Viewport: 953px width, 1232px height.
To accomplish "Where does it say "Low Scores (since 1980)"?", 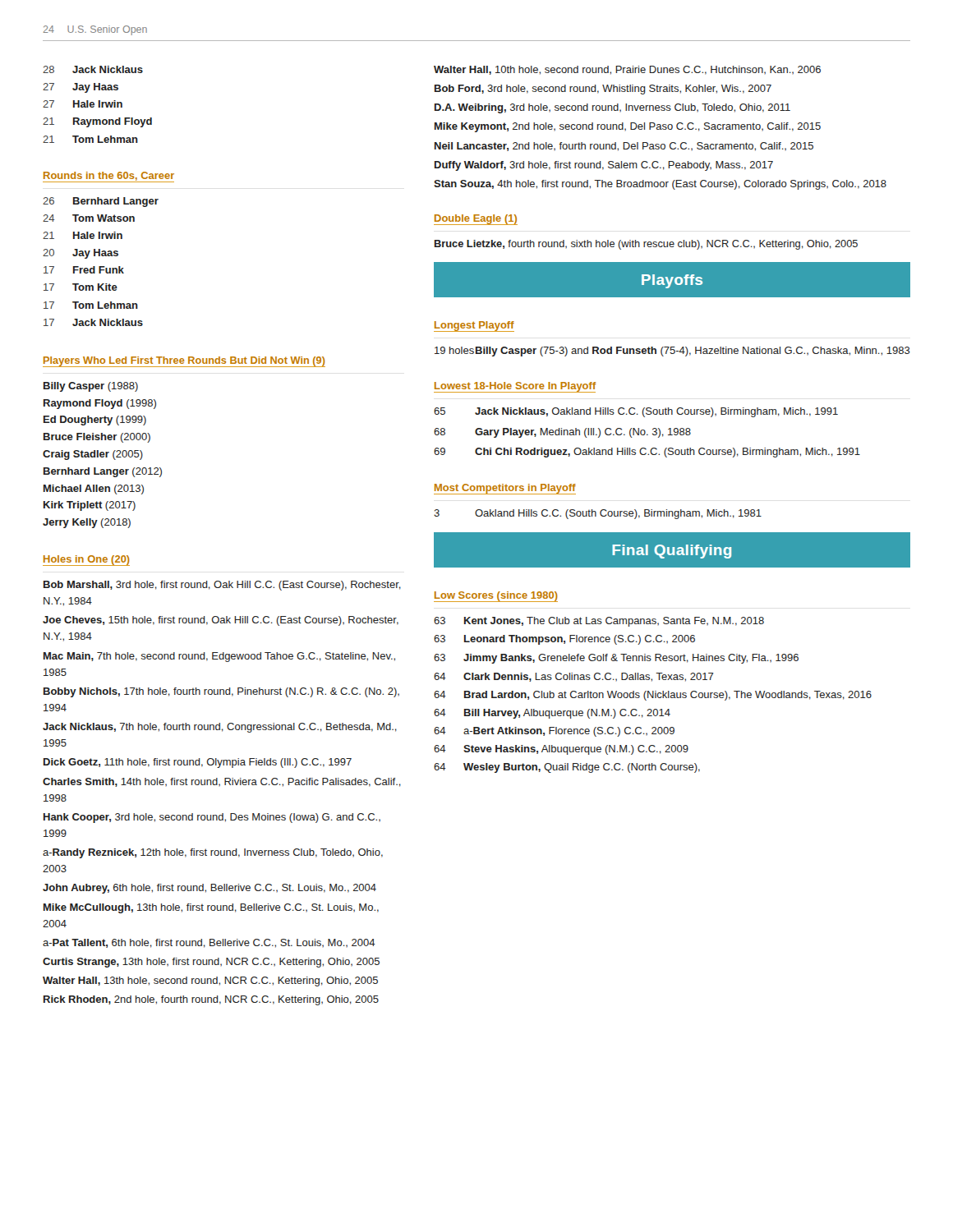I will click(496, 597).
